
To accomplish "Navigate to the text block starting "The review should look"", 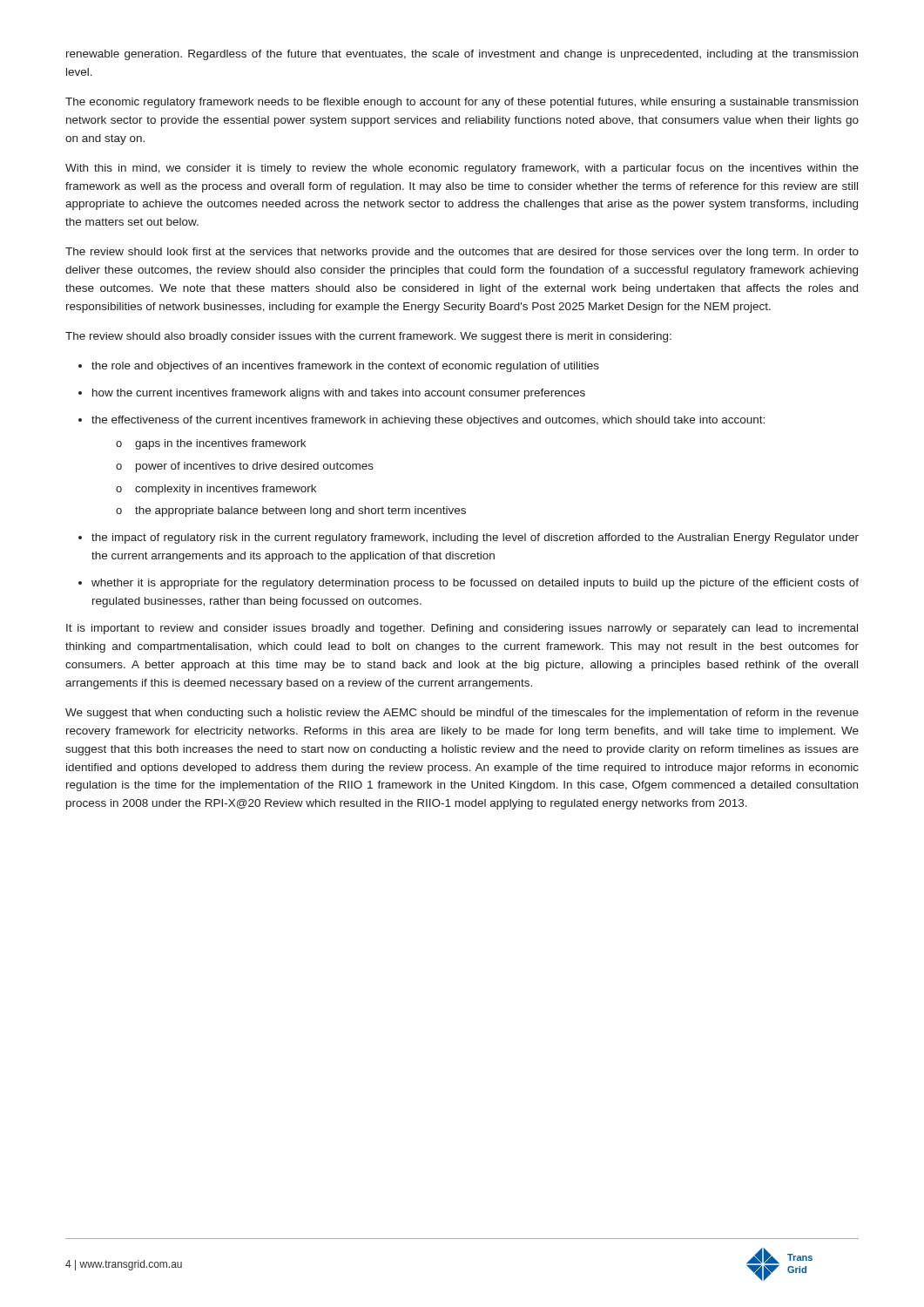I will pyautogui.click(x=462, y=279).
